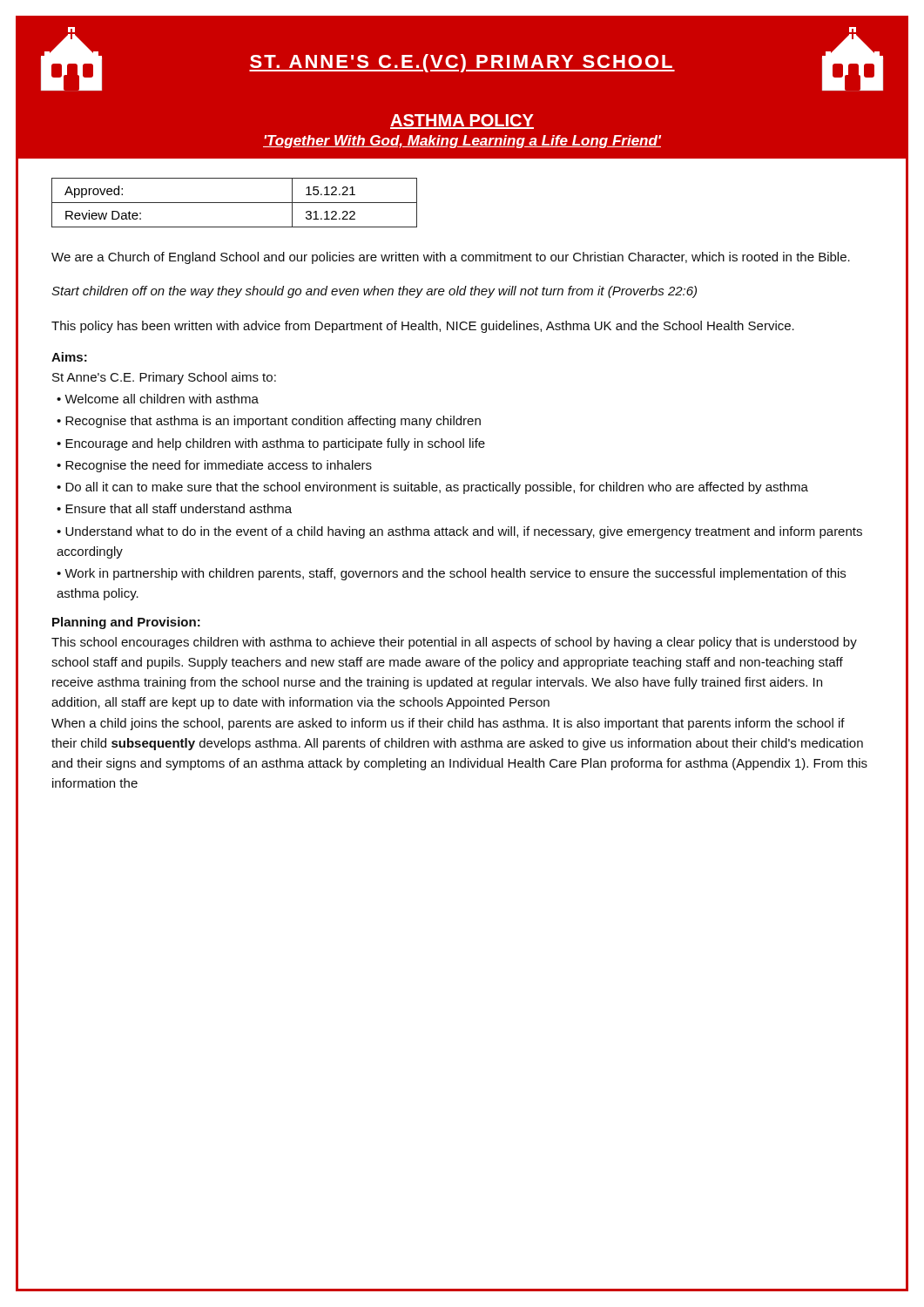Click the passage that begins "Ensure that all staff"
This screenshot has width=924, height=1307.
click(x=178, y=509)
